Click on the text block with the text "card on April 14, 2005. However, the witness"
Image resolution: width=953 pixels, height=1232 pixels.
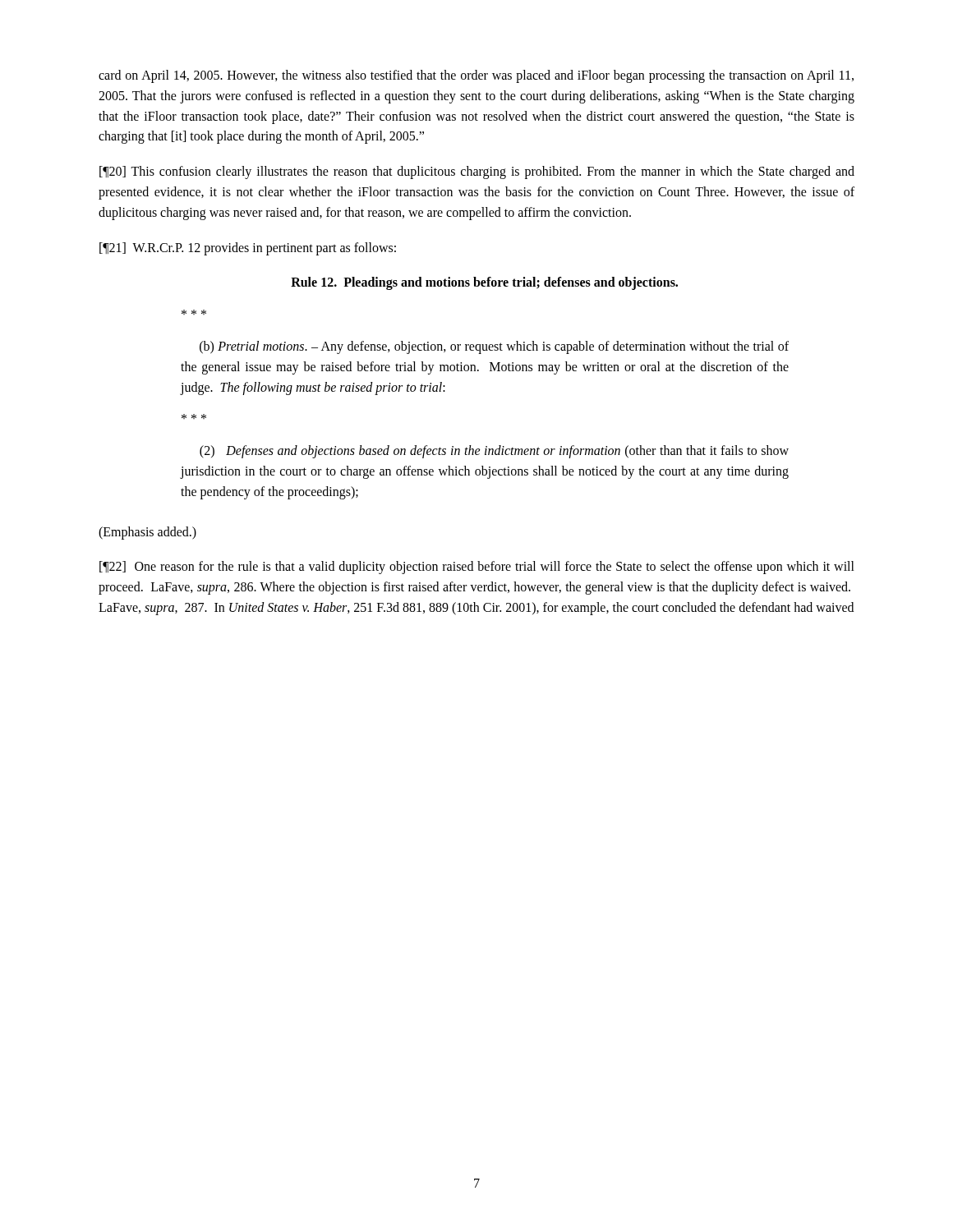(x=476, y=106)
